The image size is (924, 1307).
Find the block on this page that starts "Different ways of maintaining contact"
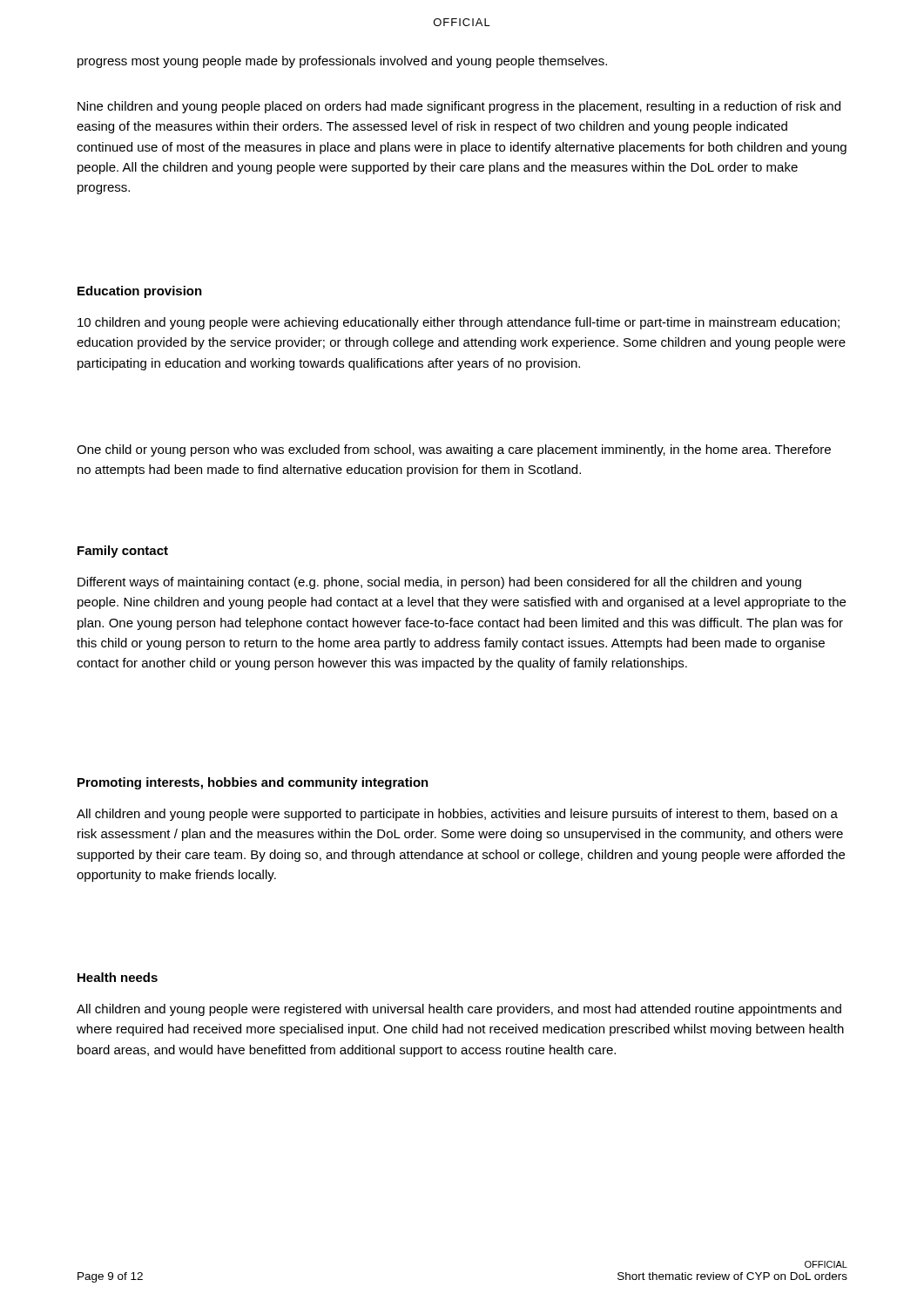[x=461, y=622]
